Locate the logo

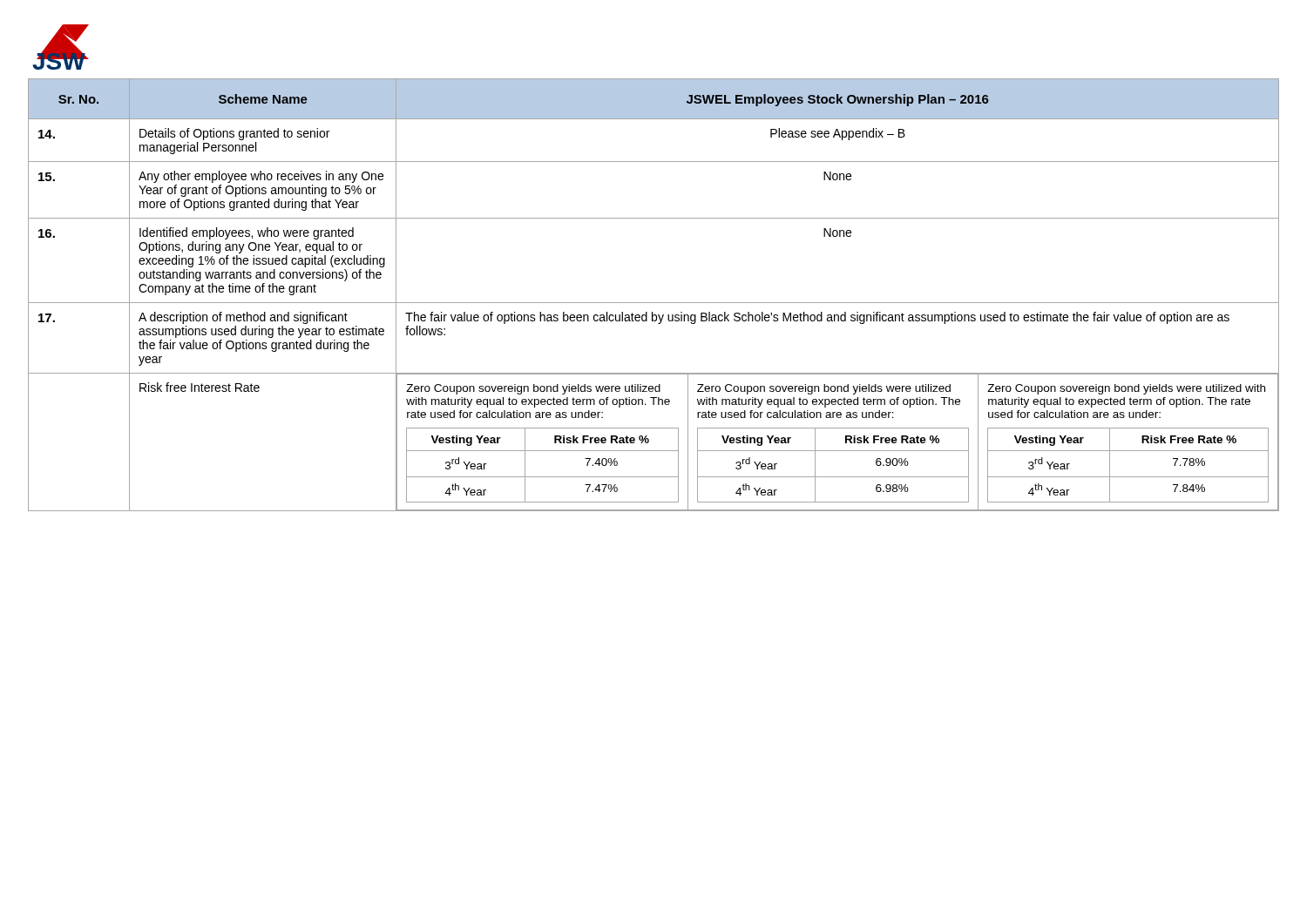(76, 44)
